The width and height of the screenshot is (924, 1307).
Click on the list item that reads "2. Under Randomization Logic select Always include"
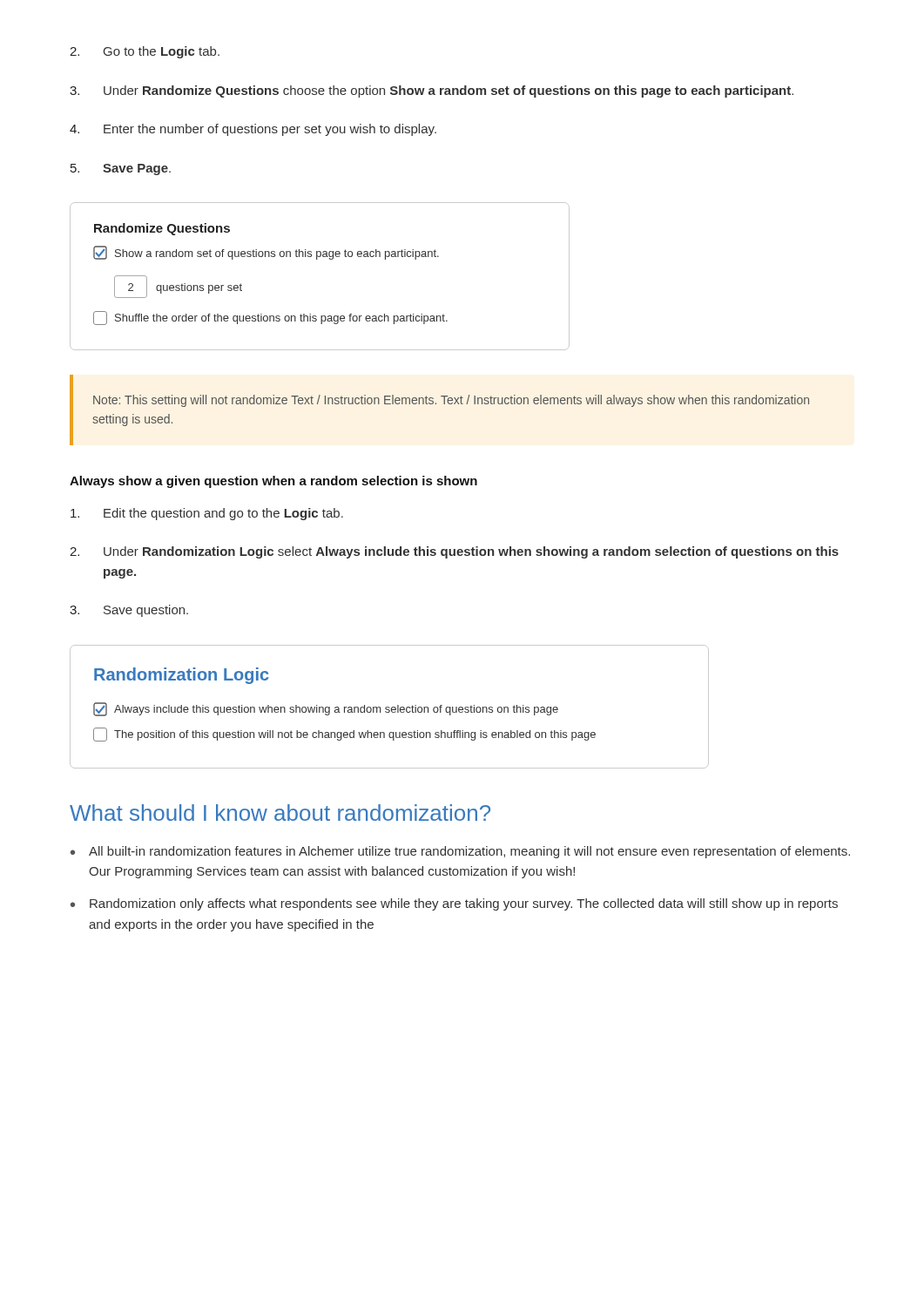tap(462, 562)
